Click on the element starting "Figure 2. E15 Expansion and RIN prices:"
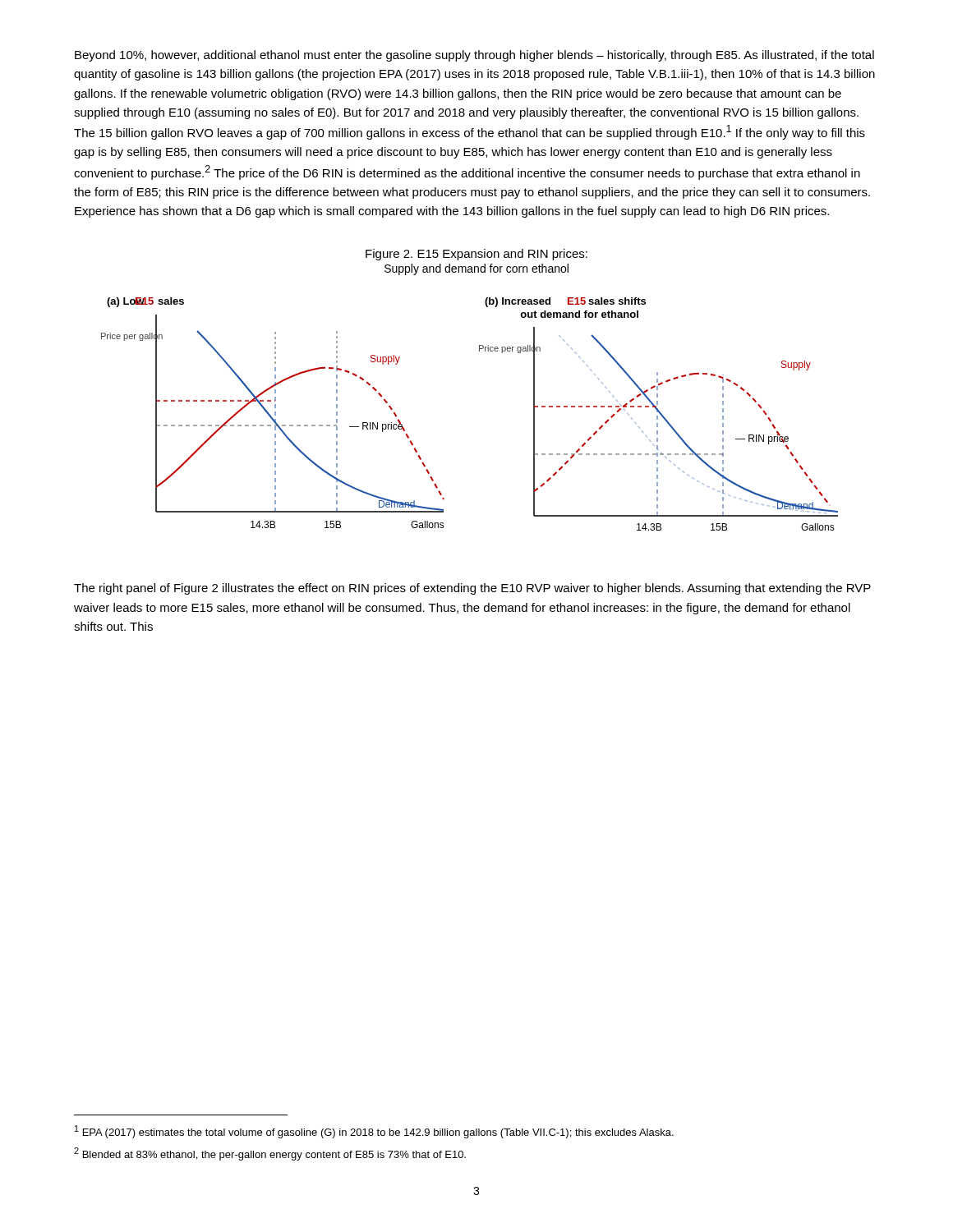The width and height of the screenshot is (953, 1232). pos(476,261)
